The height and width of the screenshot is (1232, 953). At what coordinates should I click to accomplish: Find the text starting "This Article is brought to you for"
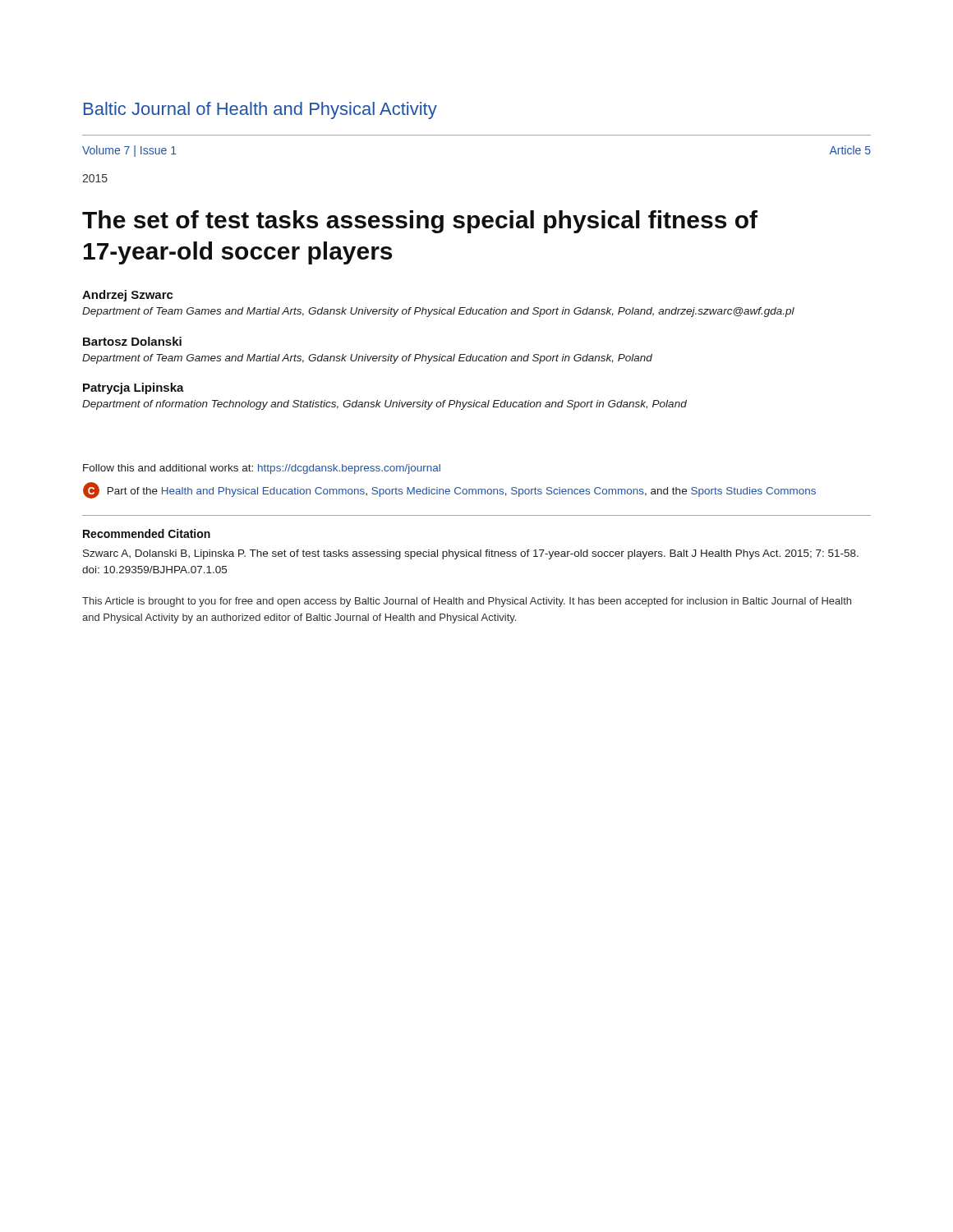coord(476,610)
